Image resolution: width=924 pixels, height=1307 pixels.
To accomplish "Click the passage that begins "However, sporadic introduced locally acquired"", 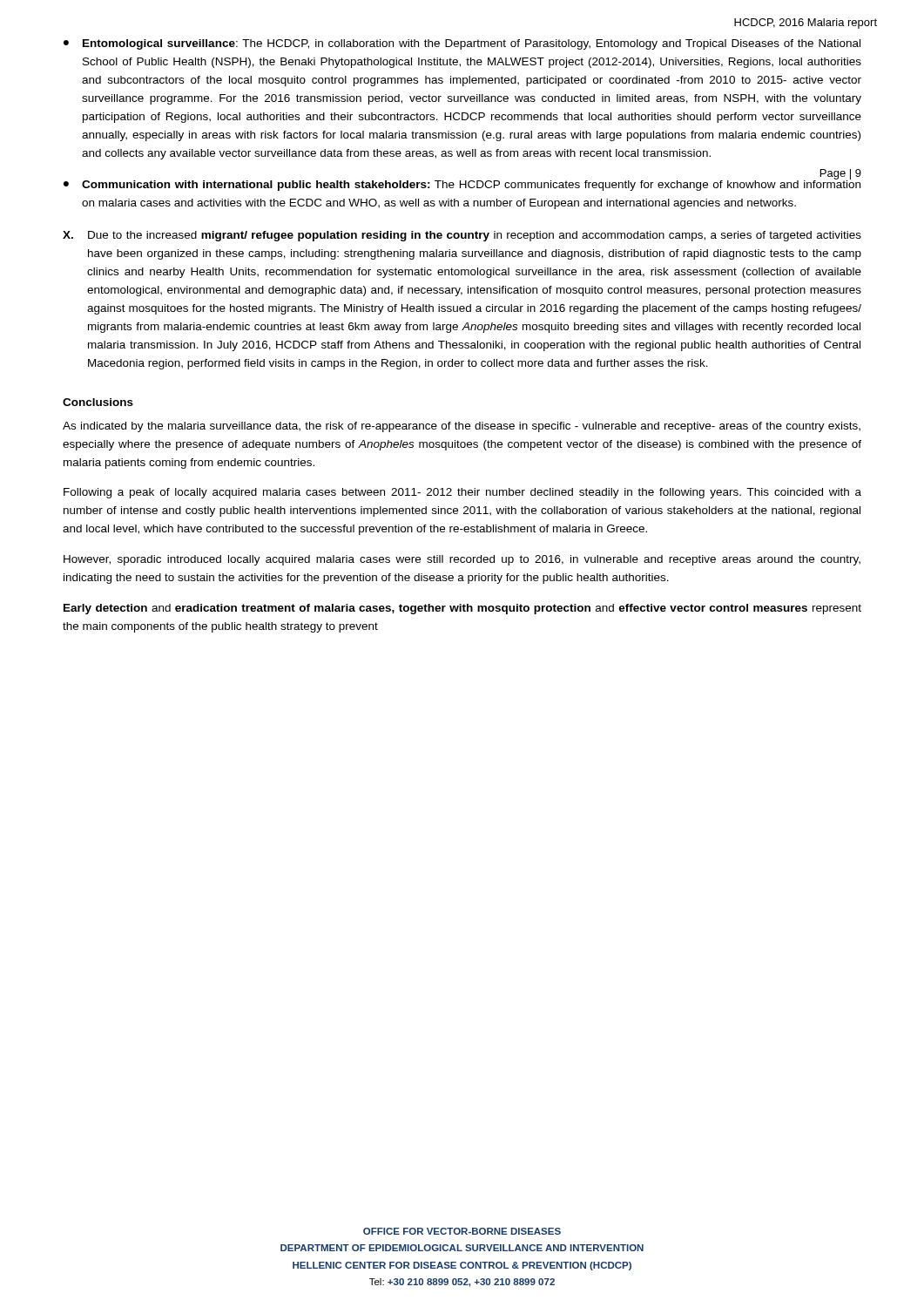I will 462,568.
